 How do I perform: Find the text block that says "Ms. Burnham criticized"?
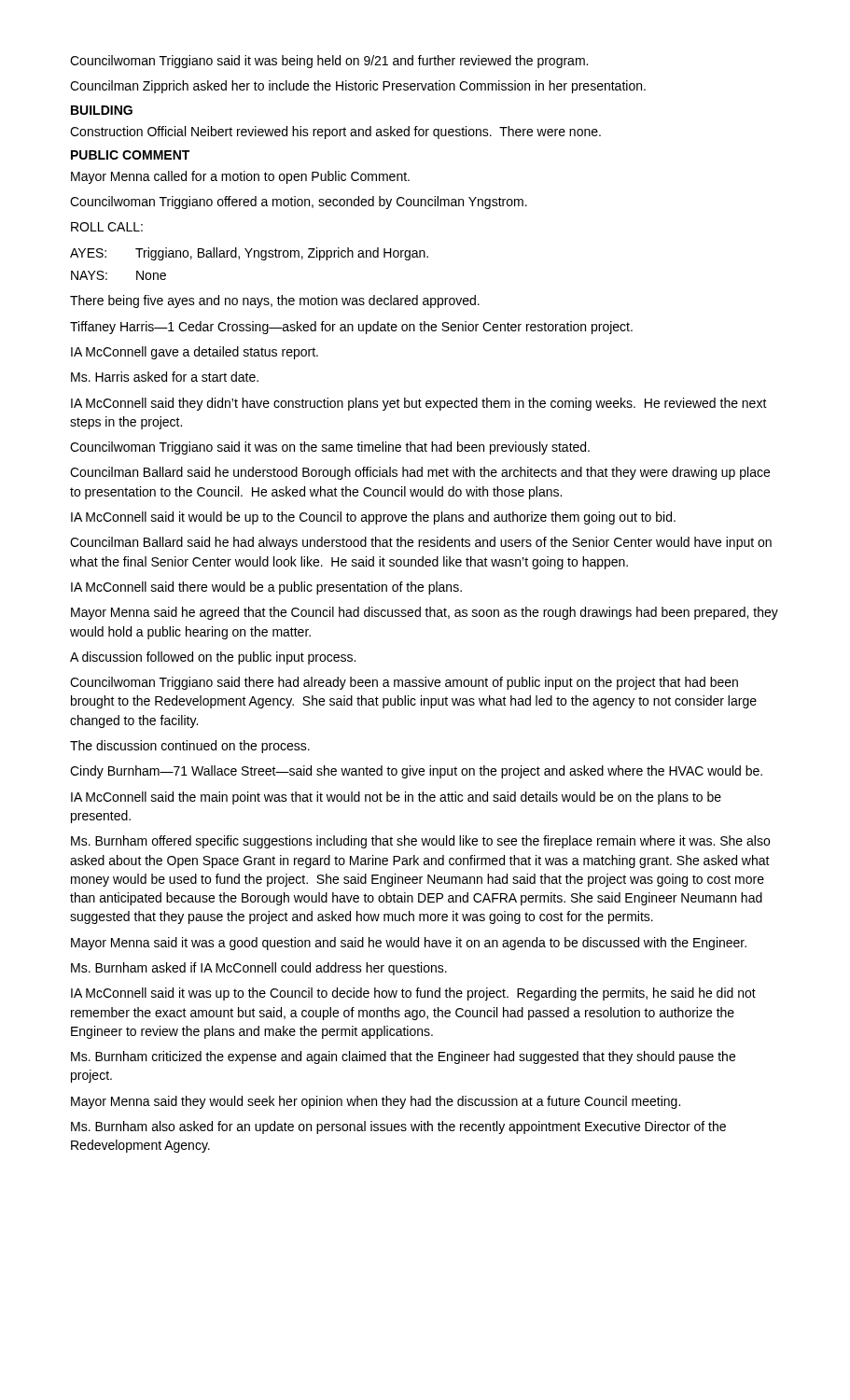pos(403,1066)
